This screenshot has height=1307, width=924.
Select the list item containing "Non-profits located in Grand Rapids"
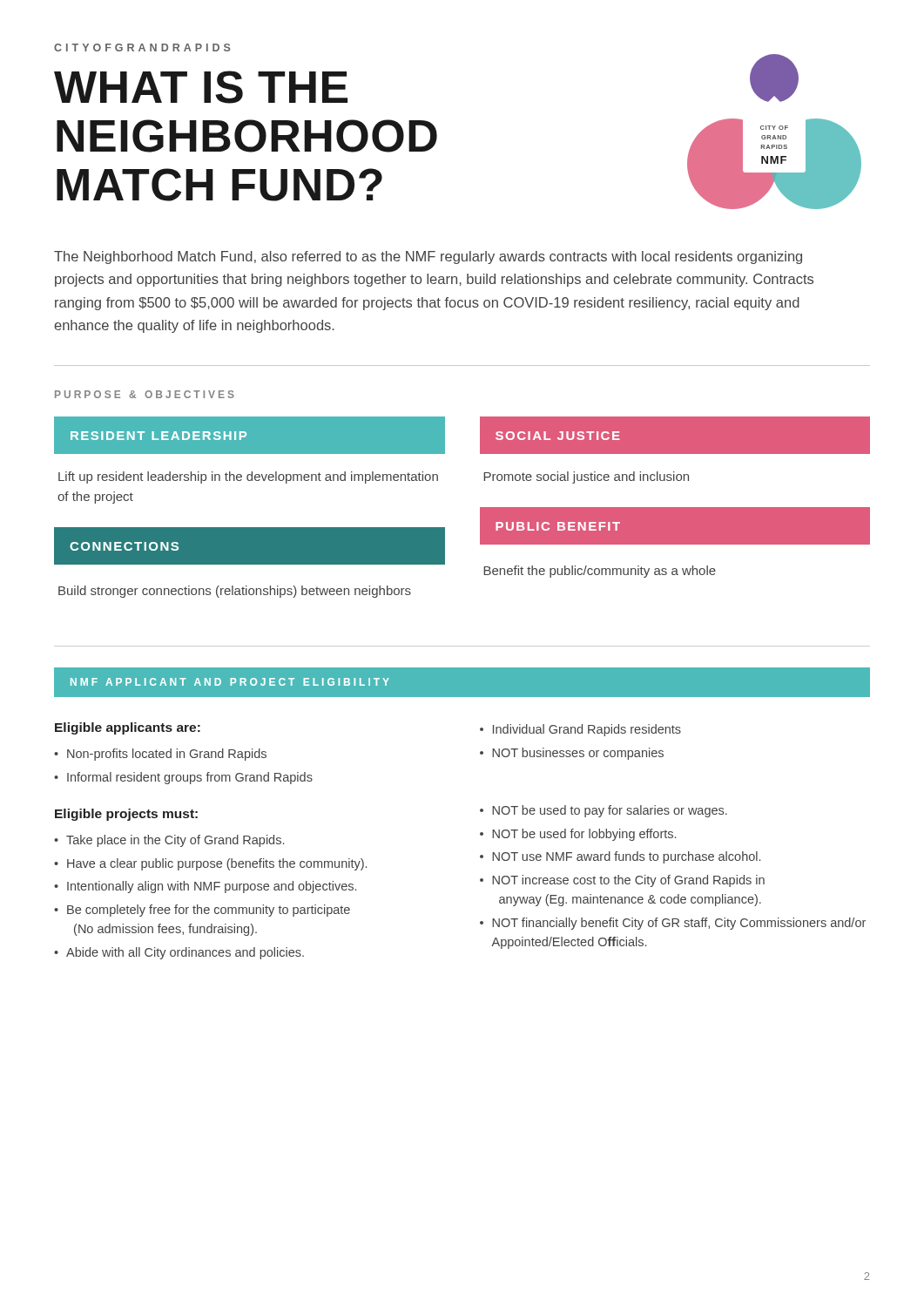[167, 754]
